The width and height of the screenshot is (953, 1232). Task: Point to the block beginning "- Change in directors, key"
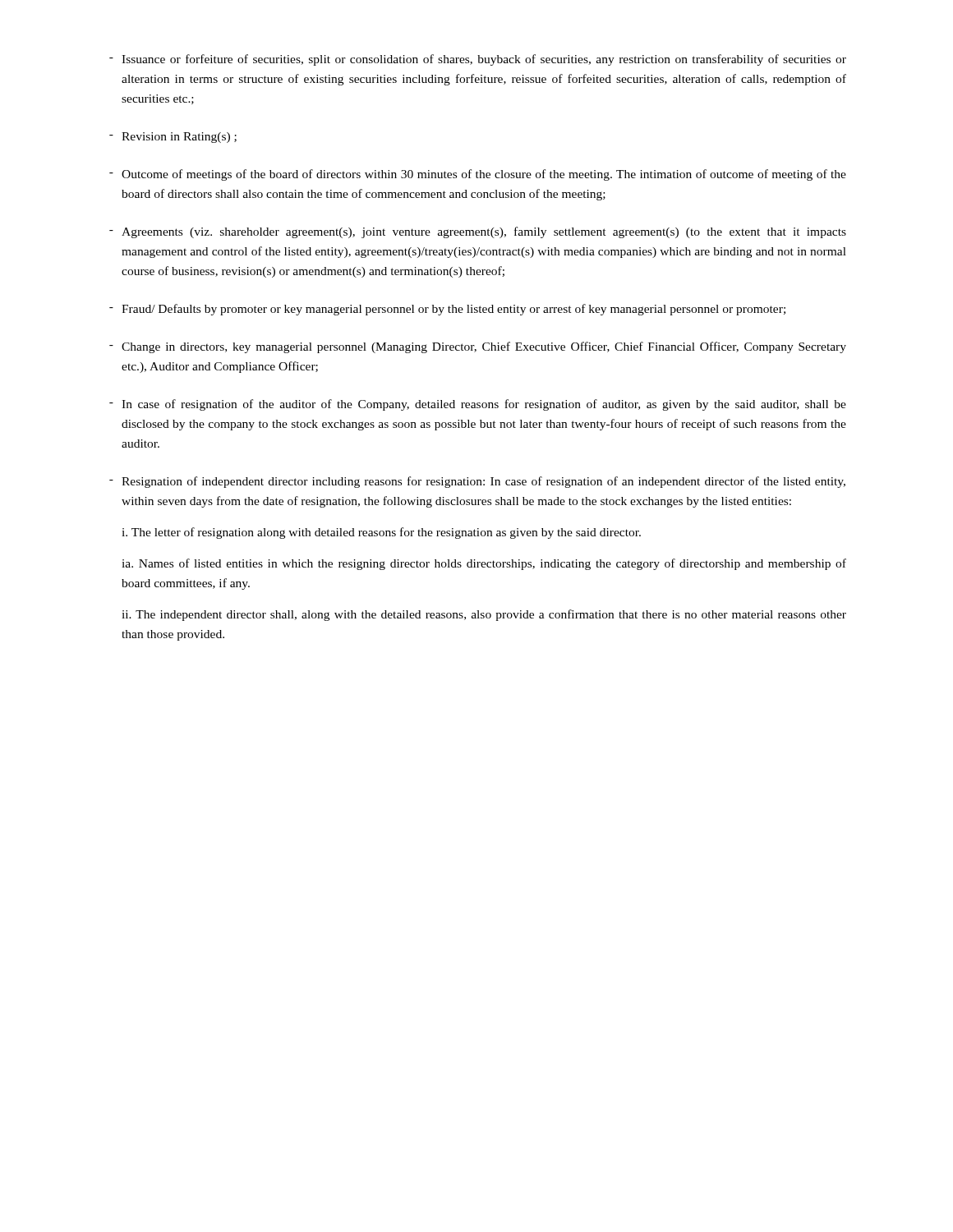click(468, 357)
